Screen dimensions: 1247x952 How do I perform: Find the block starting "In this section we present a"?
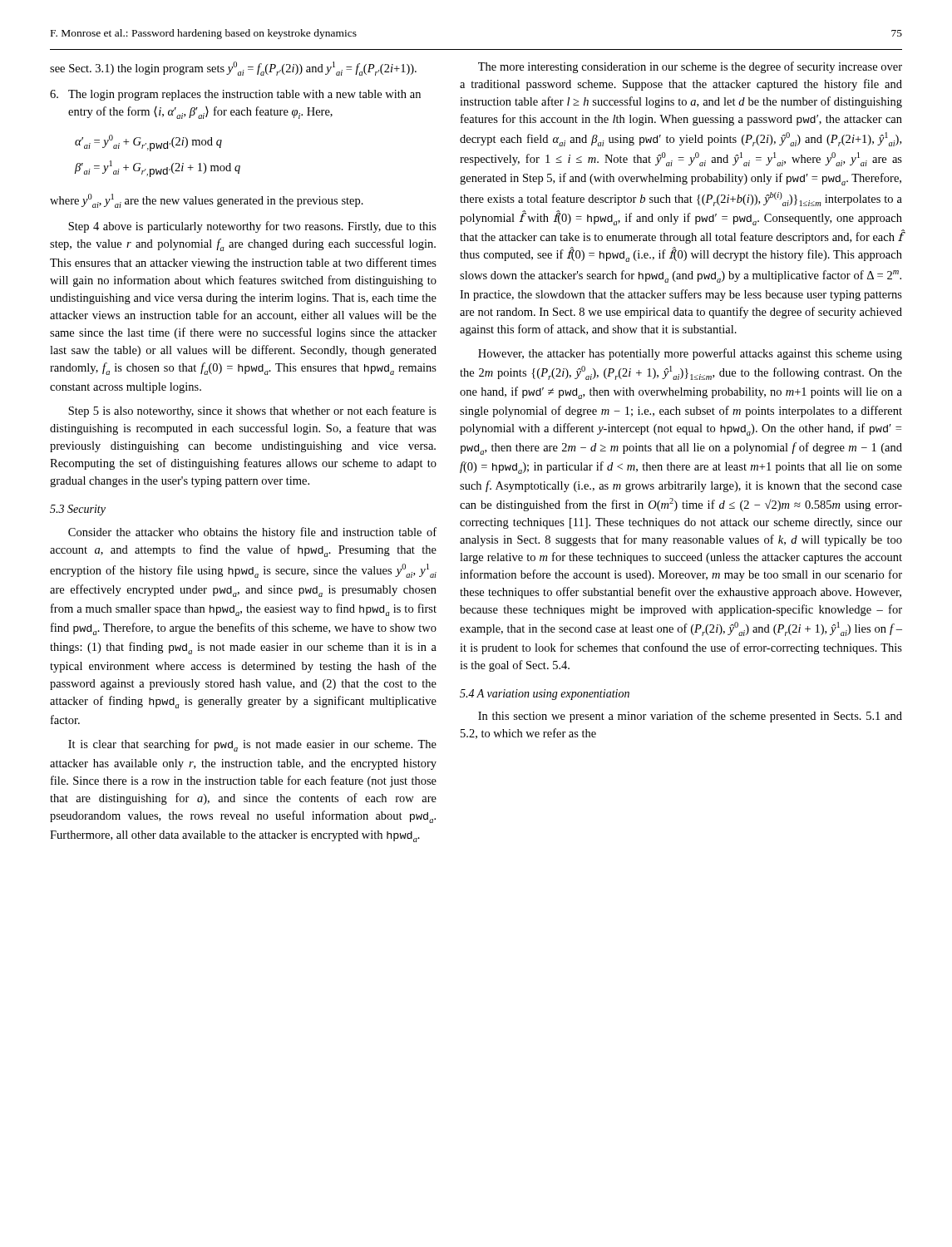pyautogui.click(x=681, y=725)
